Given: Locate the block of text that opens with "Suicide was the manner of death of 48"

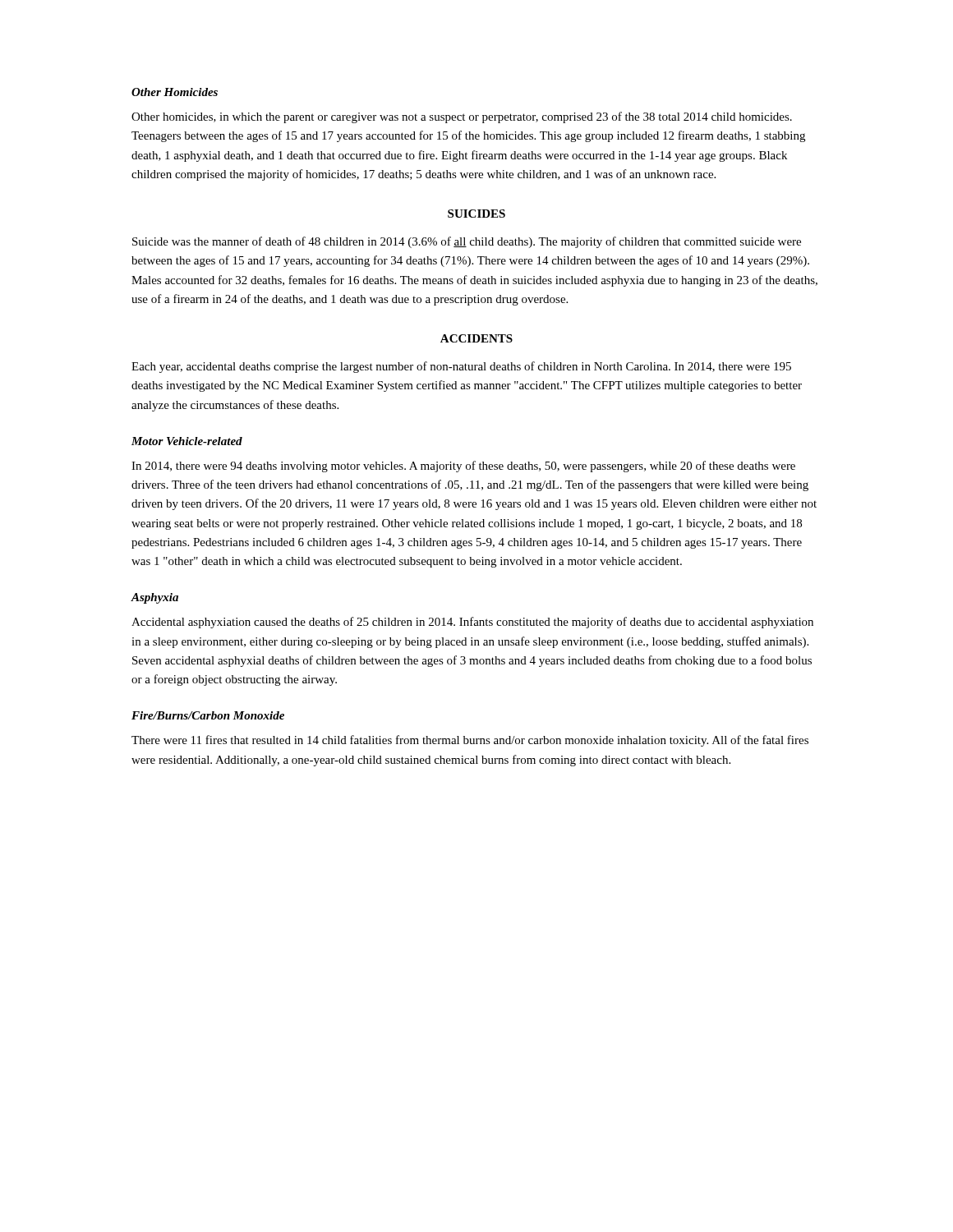Looking at the screenshot, I should pyautogui.click(x=476, y=271).
